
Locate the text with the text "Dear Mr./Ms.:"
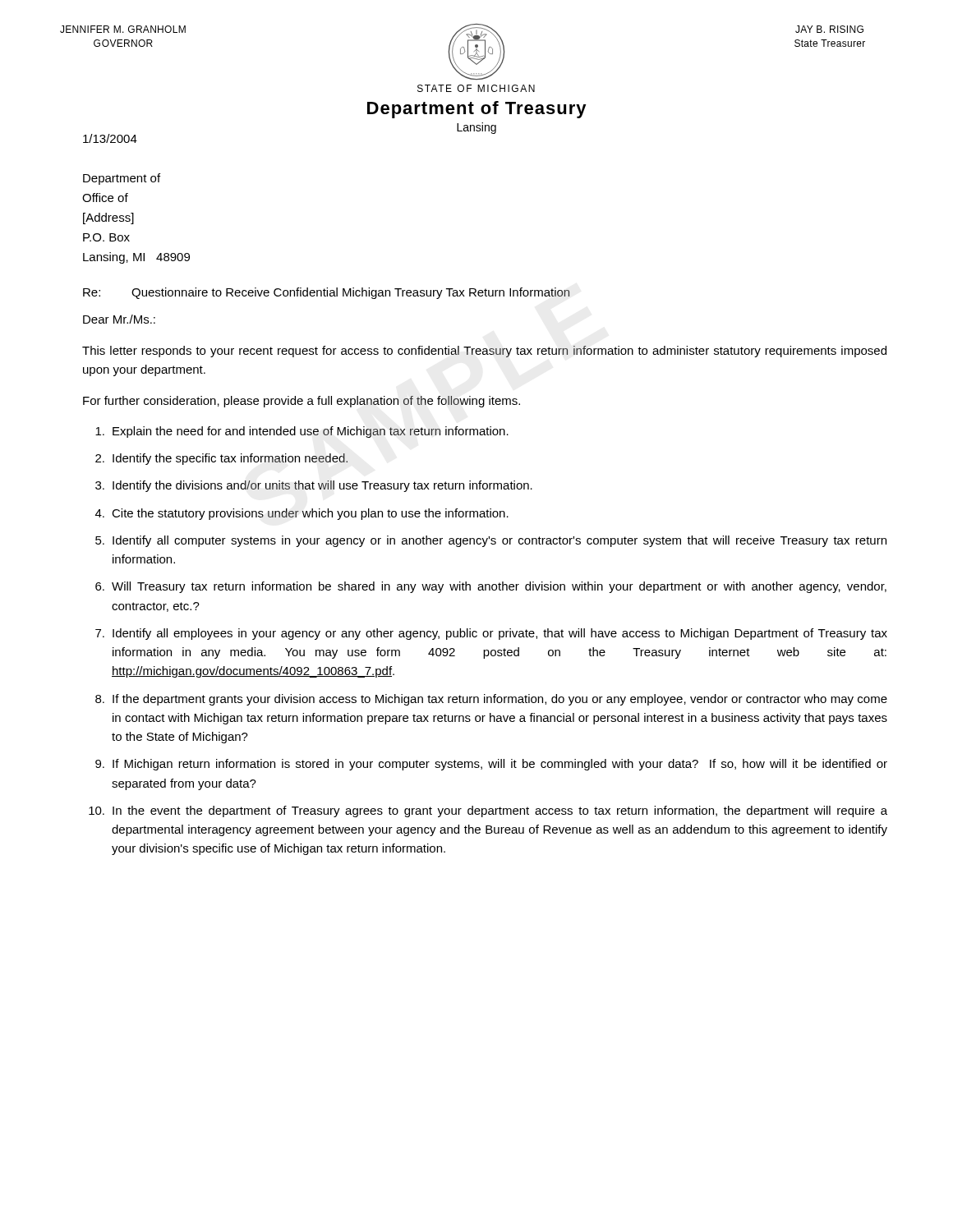(x=119, y=319)
